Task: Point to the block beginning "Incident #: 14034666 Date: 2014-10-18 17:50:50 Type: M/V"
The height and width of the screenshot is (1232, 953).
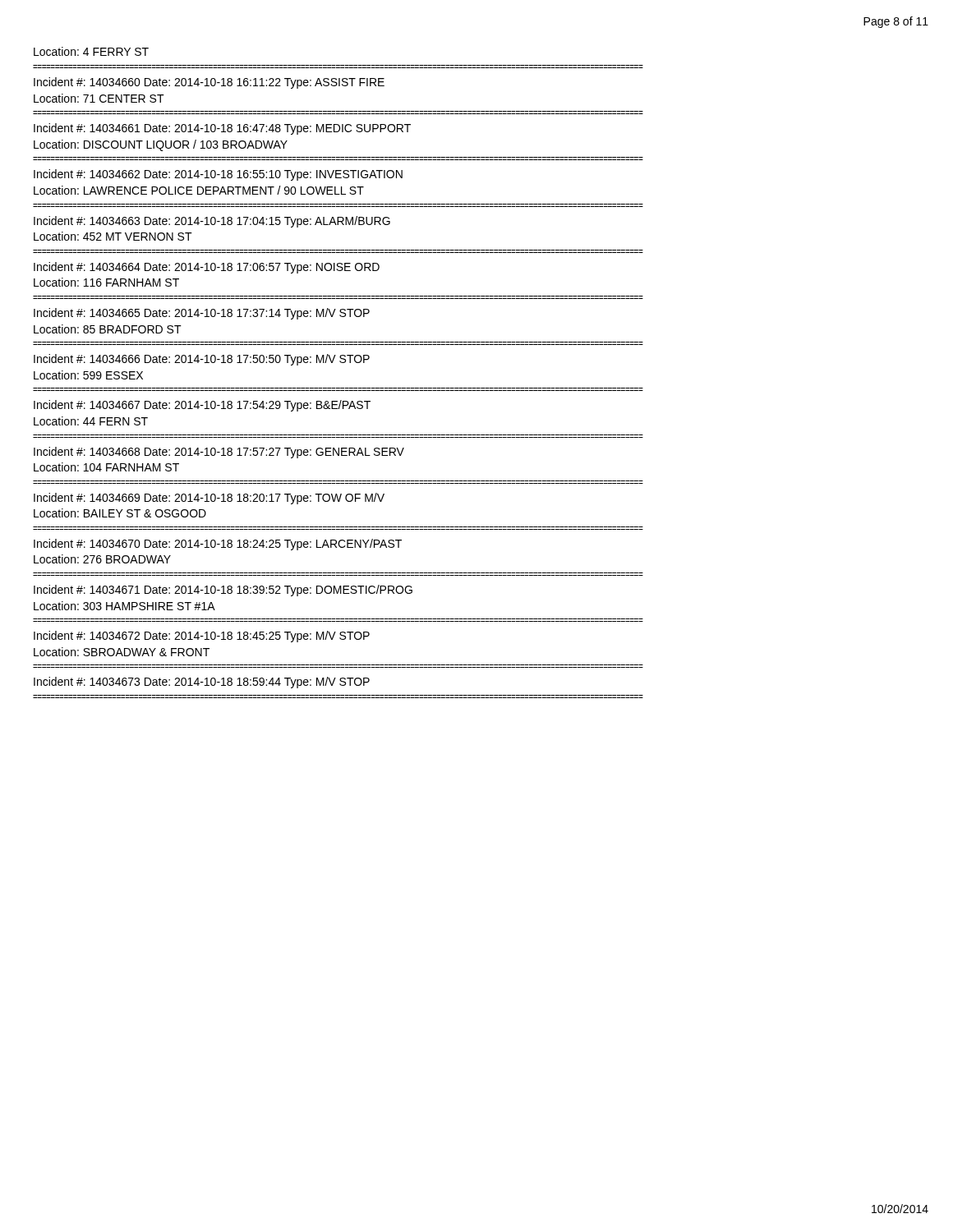Action: pos(202,360)
